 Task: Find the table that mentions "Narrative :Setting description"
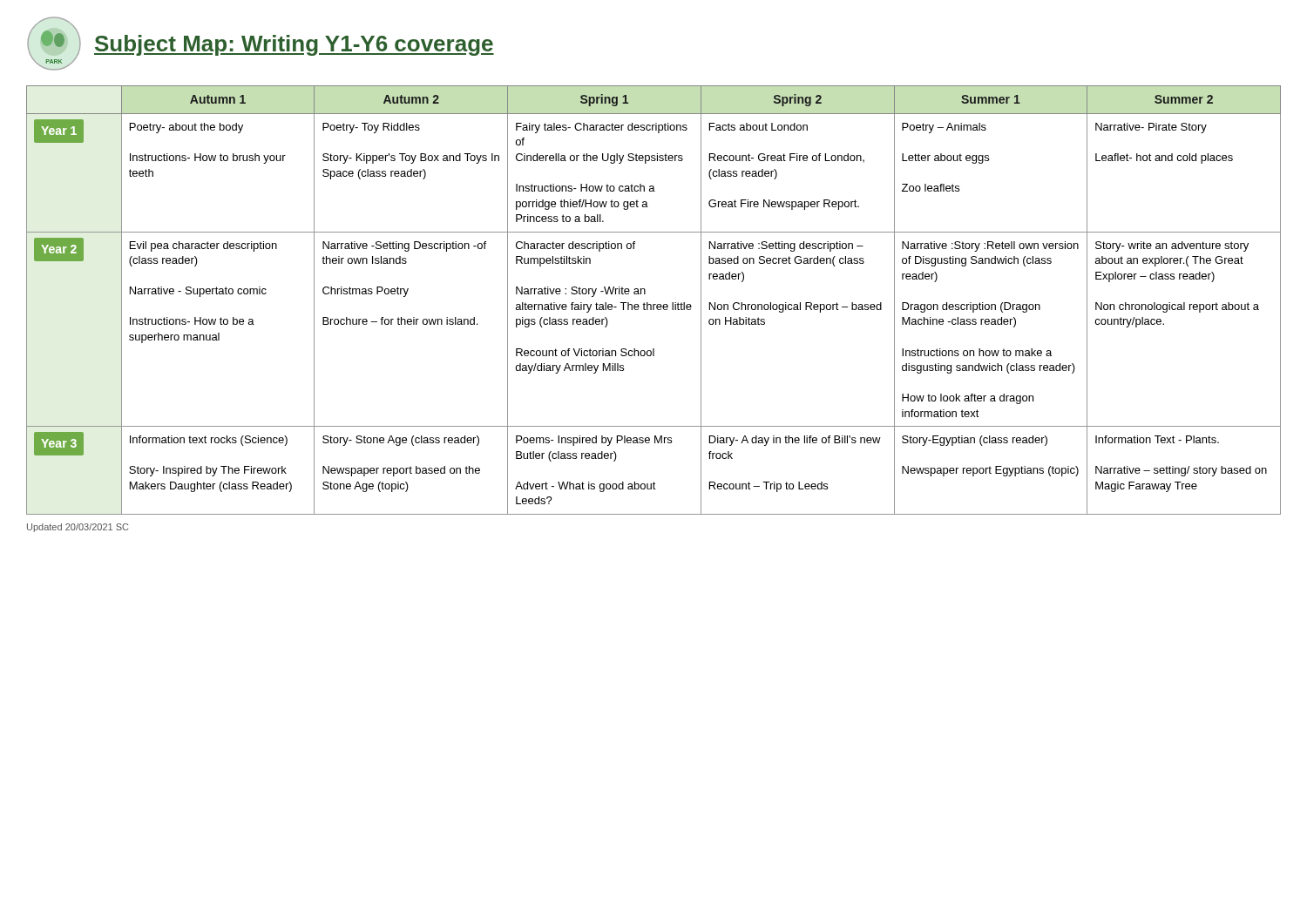click(x=654, y=300)
